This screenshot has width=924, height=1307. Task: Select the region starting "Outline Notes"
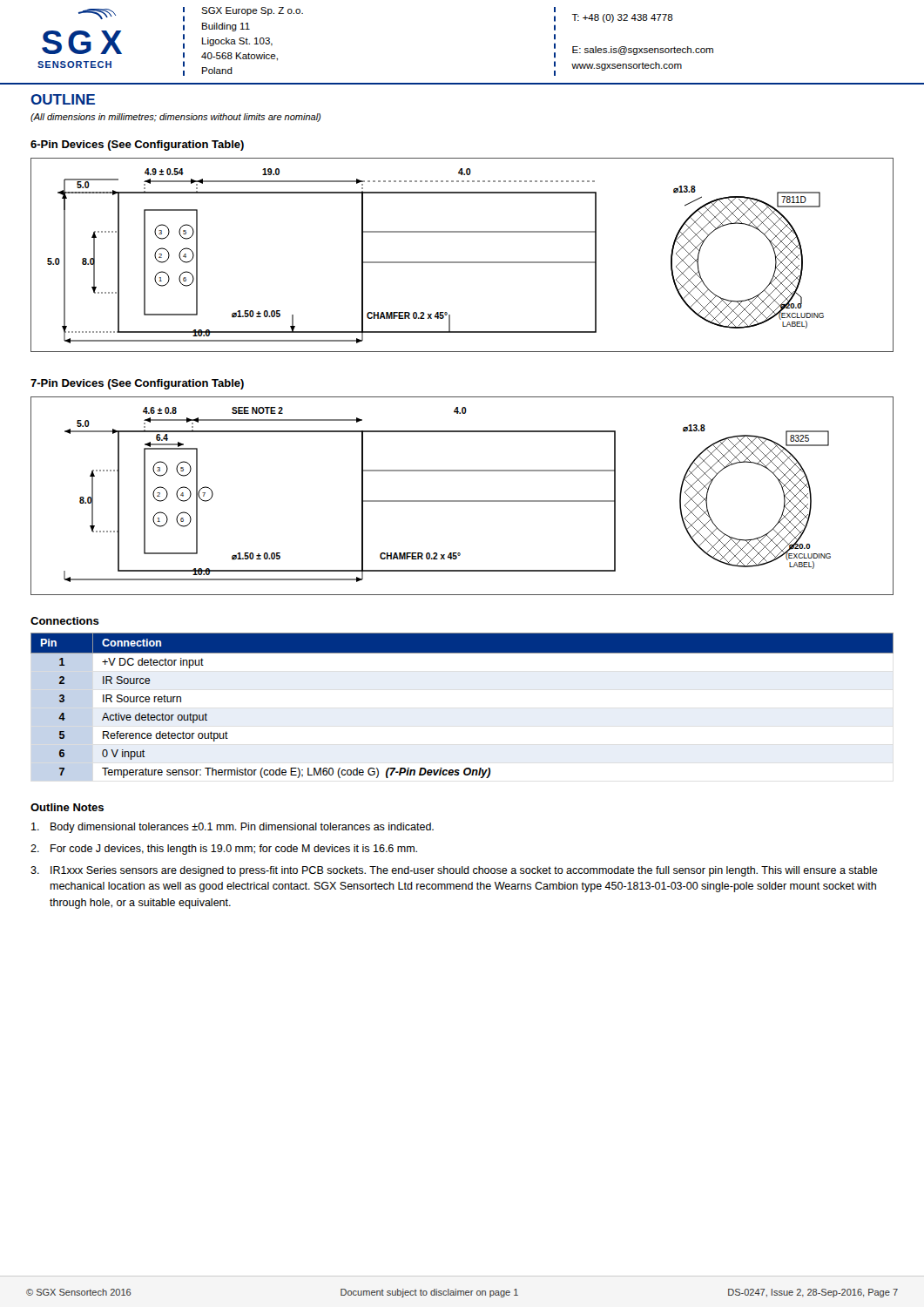coord(67,807)
